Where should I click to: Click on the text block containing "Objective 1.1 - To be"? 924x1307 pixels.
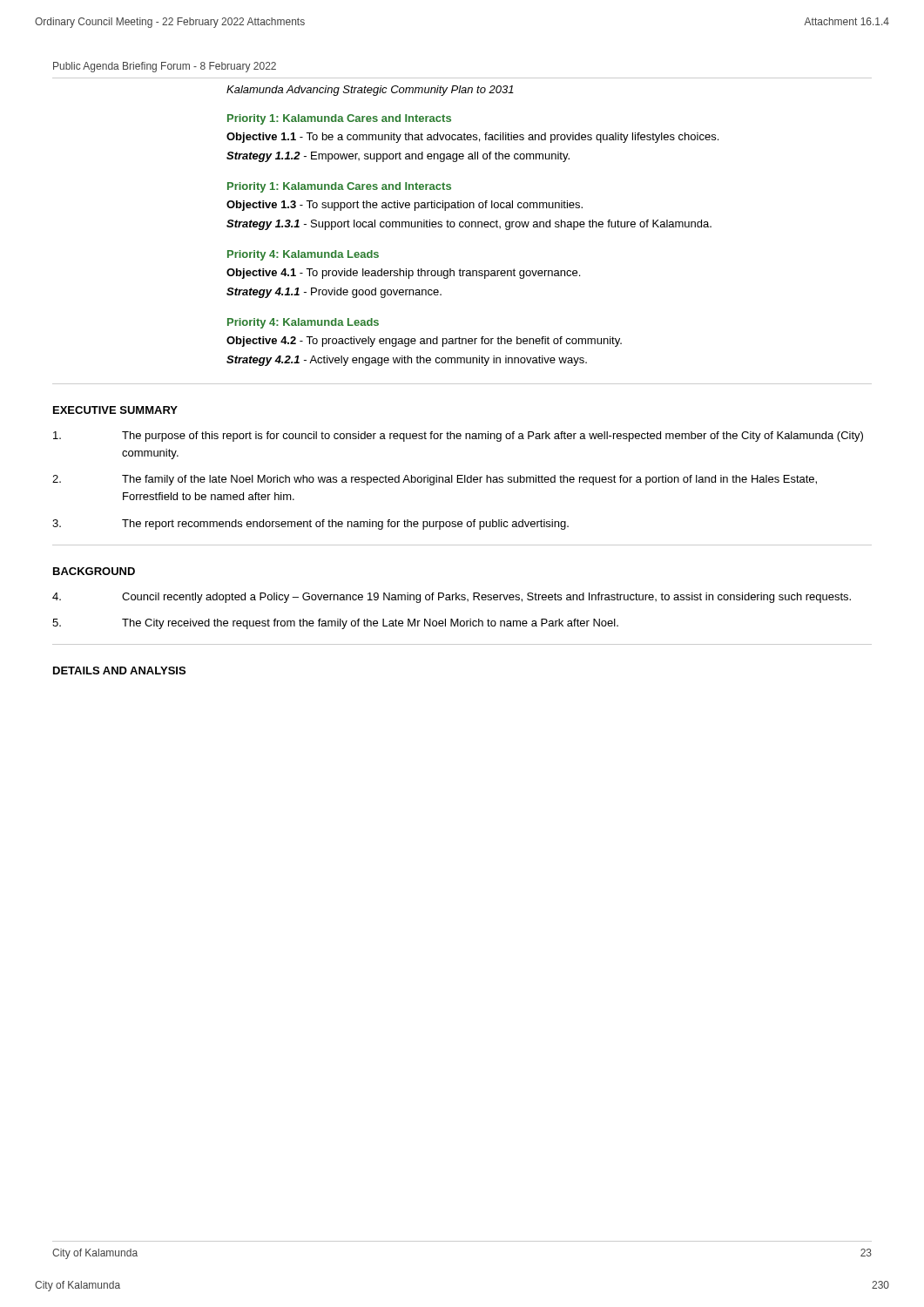pos(549,146)
